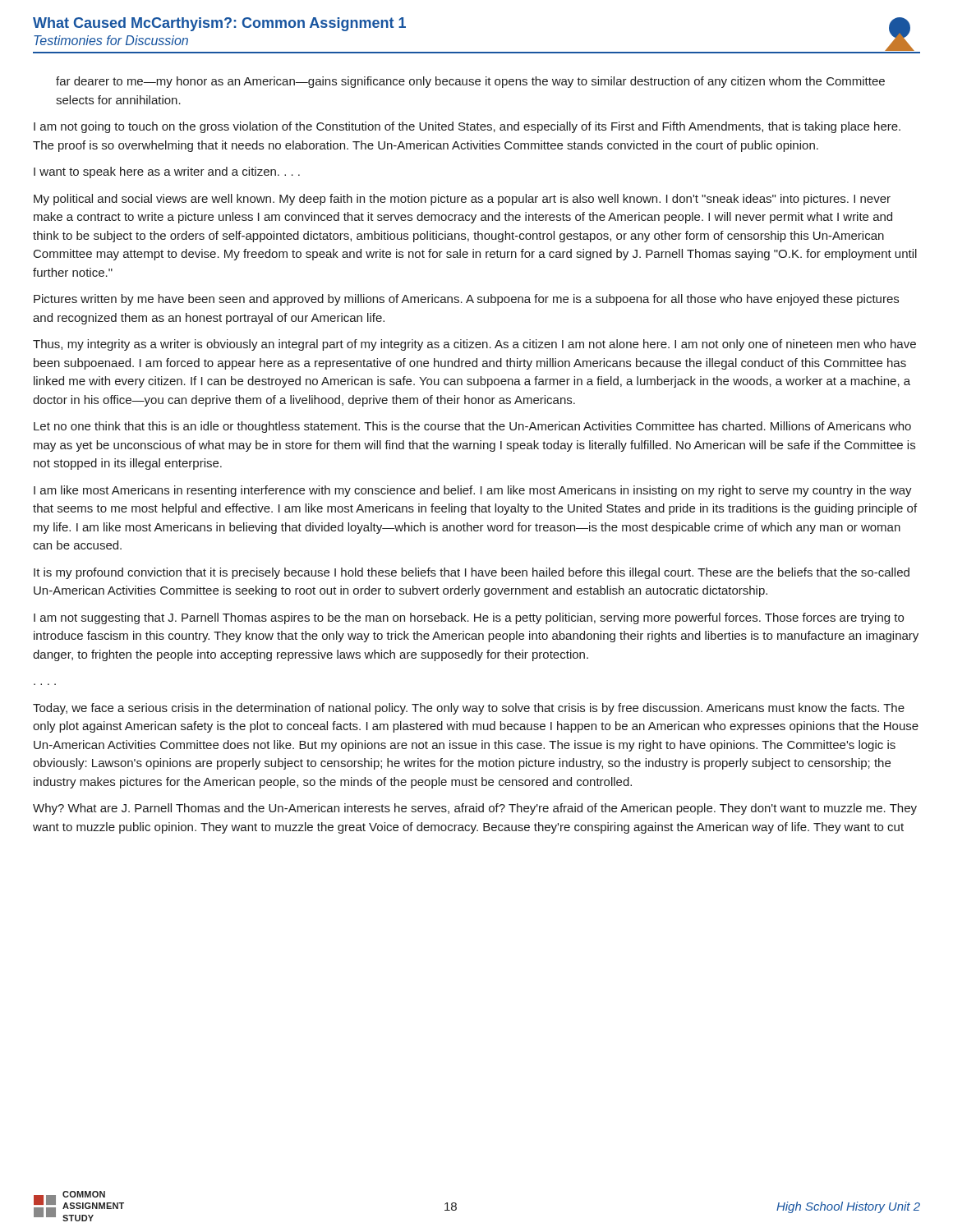Navigate to the element starting "Pictures written by"
Image resolution: width=953 pixels, height=1232 pixels.
[466, 308]
